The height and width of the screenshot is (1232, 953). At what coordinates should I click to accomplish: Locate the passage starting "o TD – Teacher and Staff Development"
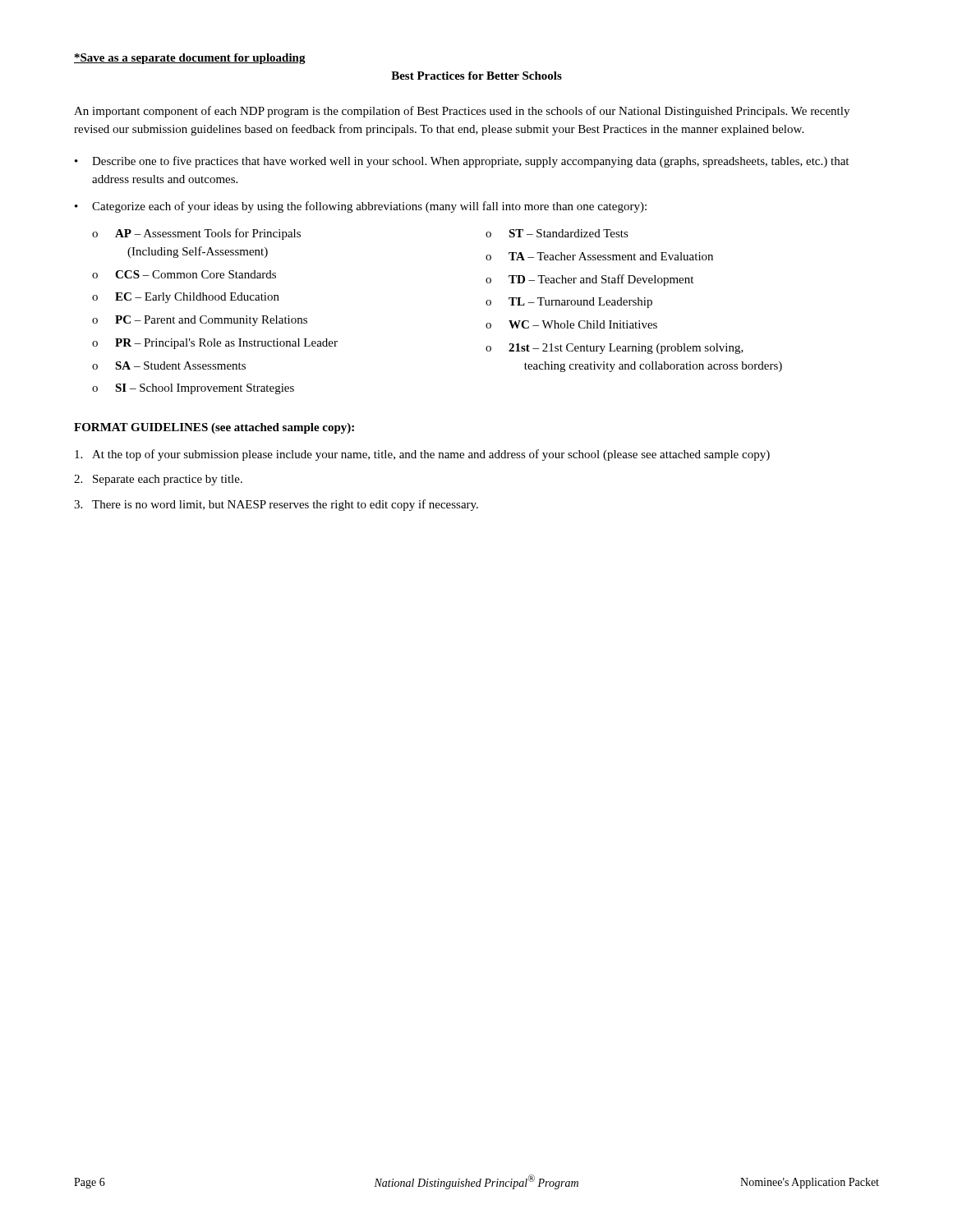click(x=590, y=280)
